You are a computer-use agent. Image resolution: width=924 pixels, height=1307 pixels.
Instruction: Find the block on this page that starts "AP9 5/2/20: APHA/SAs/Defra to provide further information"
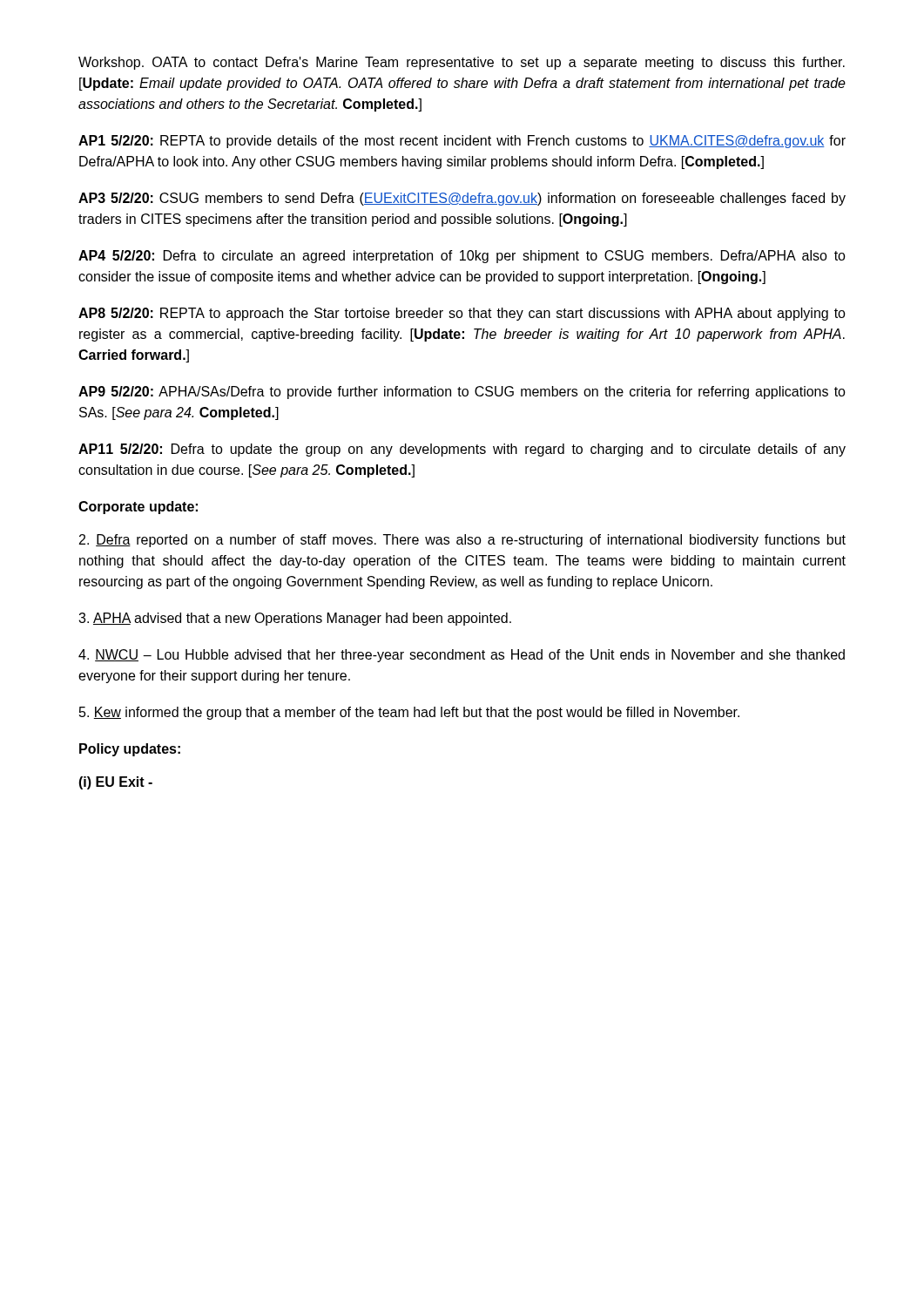(462, 402)
